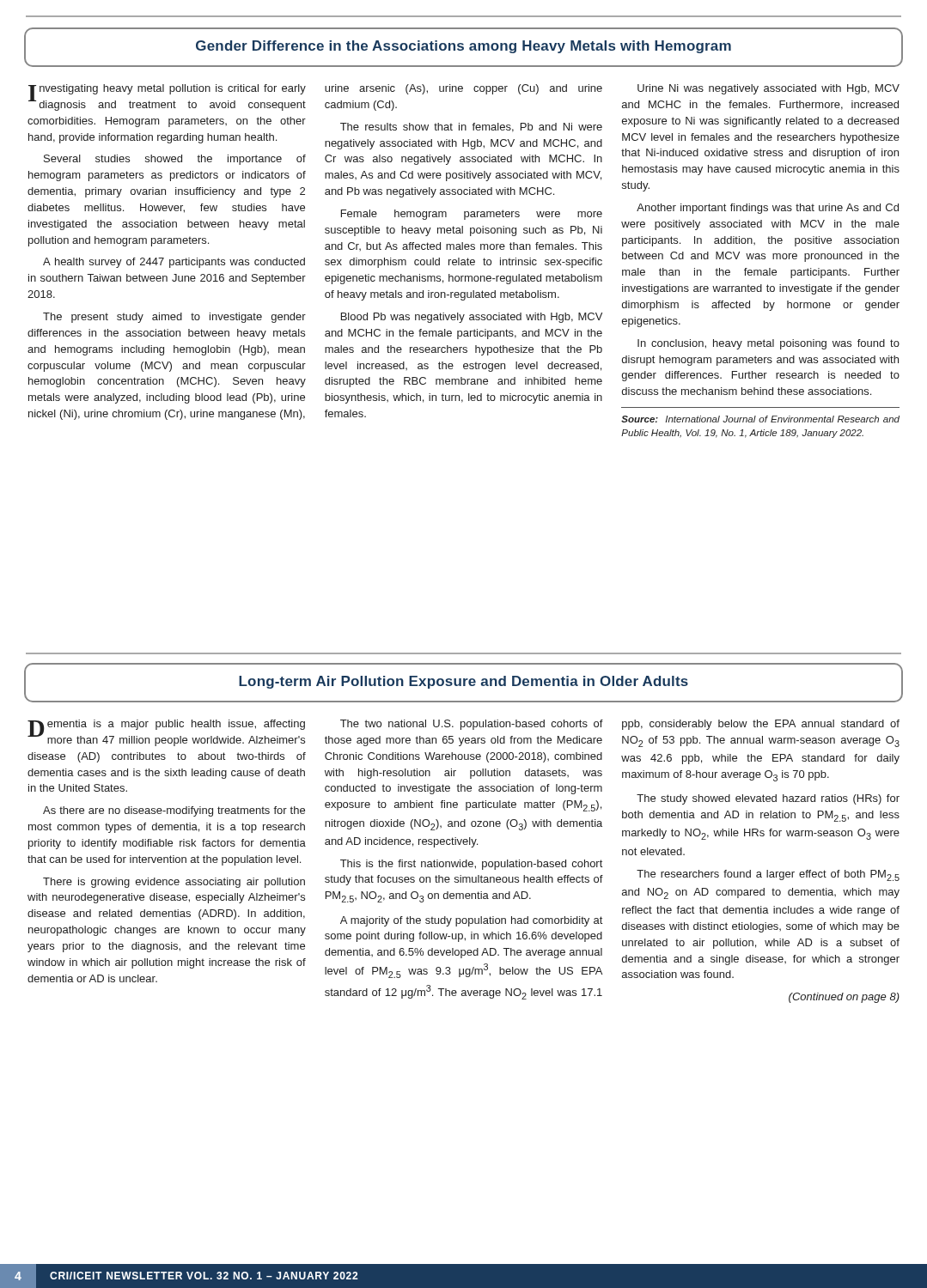Locate the block of text that opens with "Investigating heavy metal pollution"
The image size is (927, 1288).
click(x=464, y=260)
